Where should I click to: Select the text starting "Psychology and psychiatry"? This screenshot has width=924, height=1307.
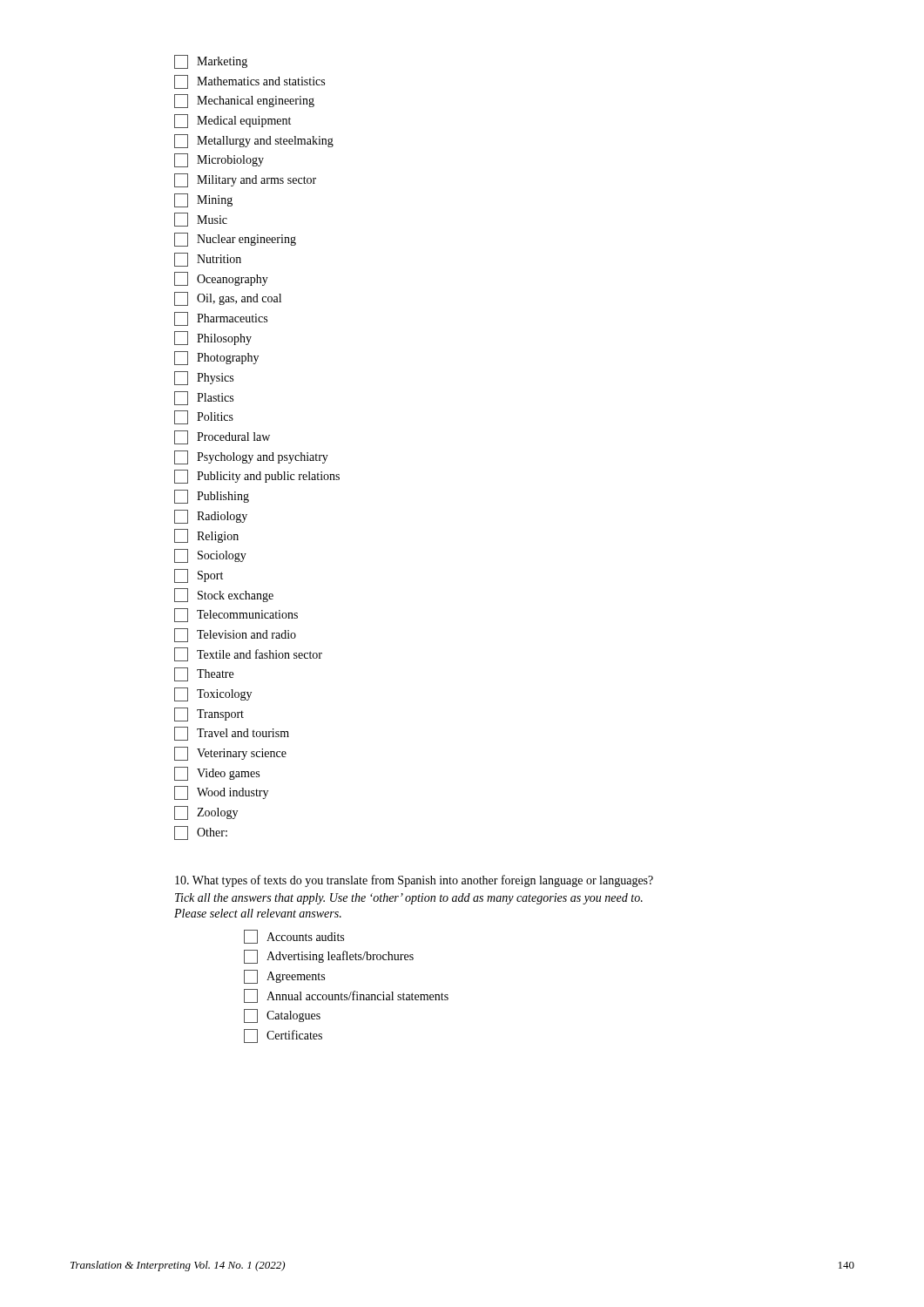tap(251, 457)
